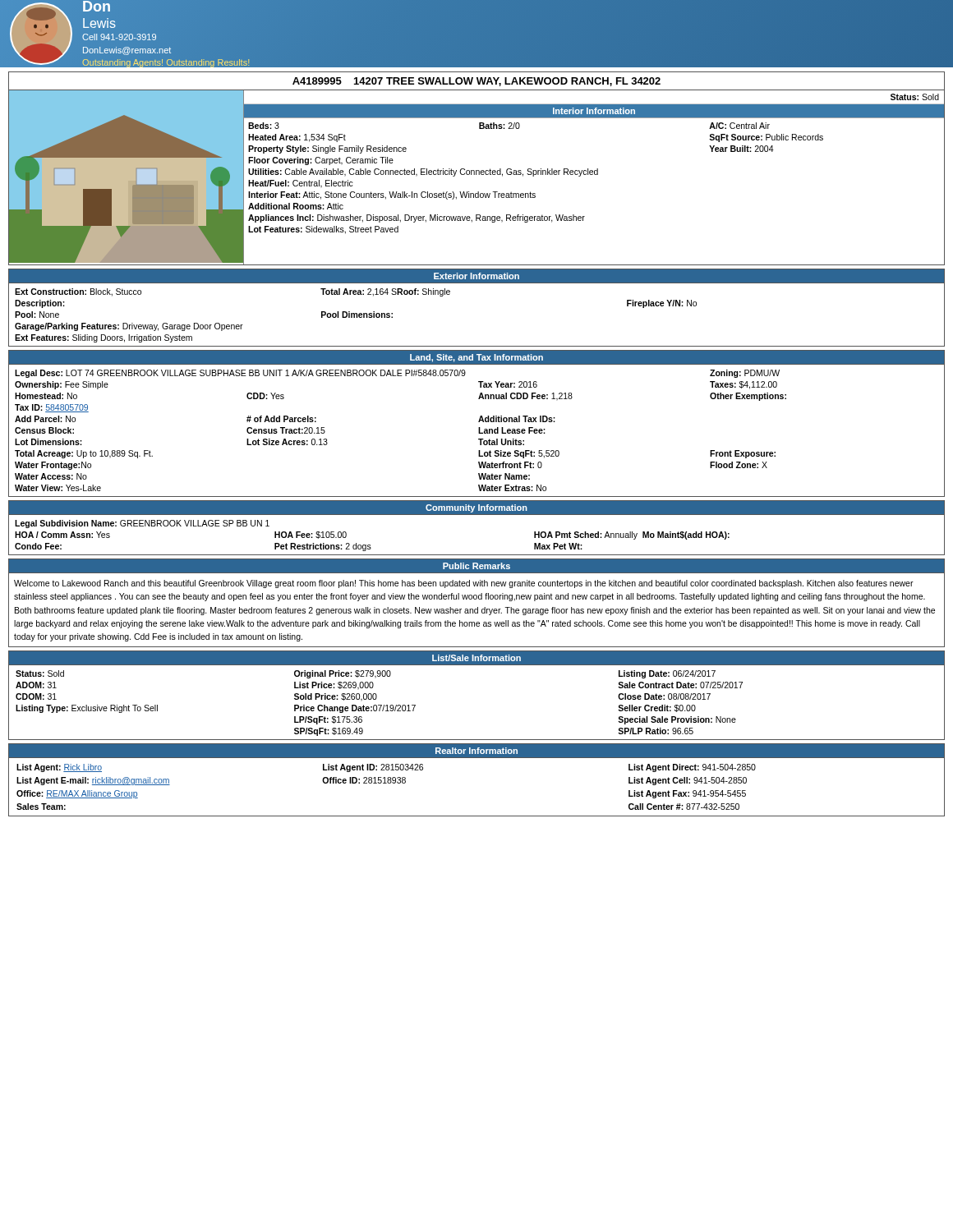Click on the table containing "Beds: 3 Baths: 2/0"

[594, 178]
